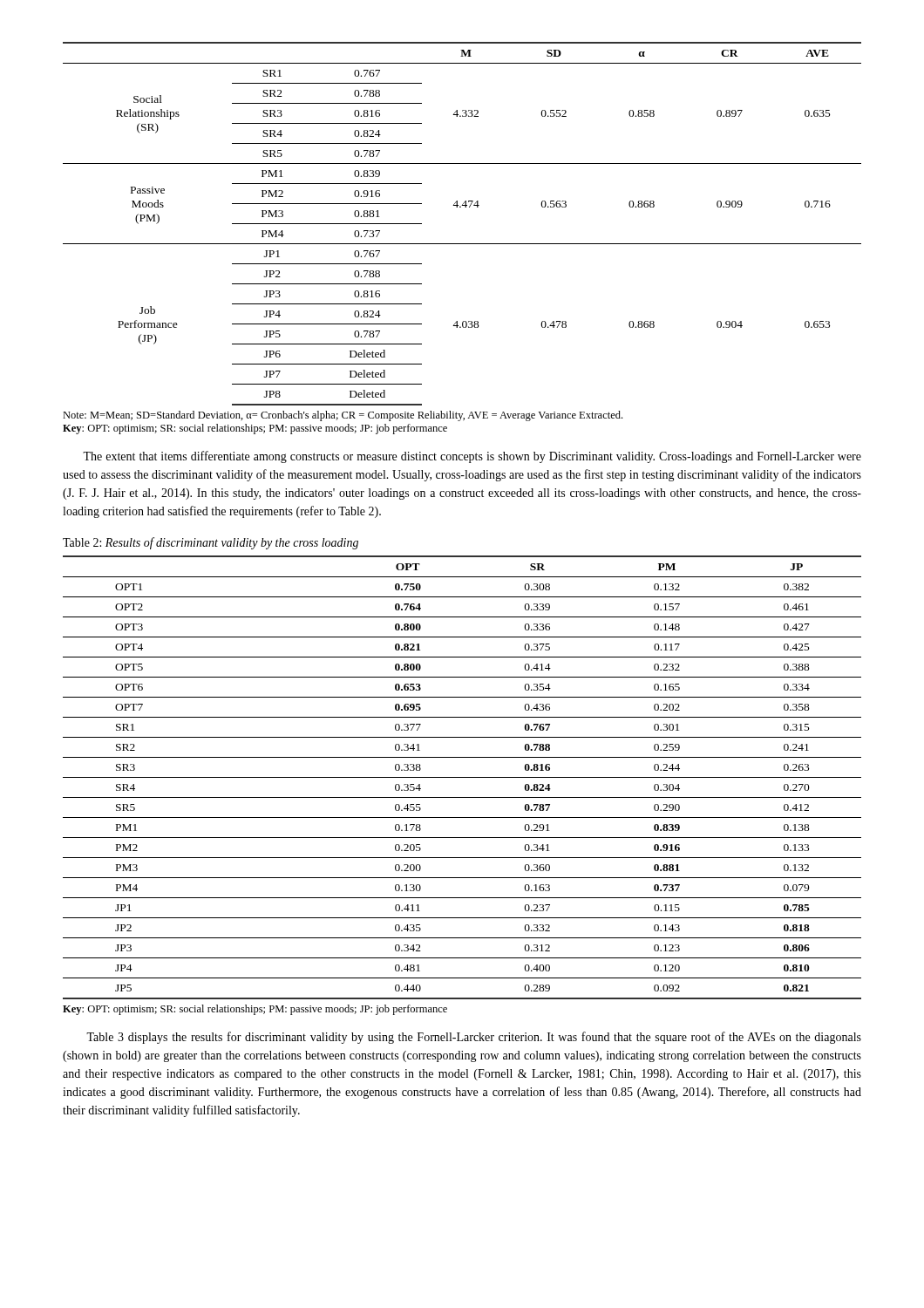Locate the table with the text "Passive Moods (PM)"

click(462, 224)
